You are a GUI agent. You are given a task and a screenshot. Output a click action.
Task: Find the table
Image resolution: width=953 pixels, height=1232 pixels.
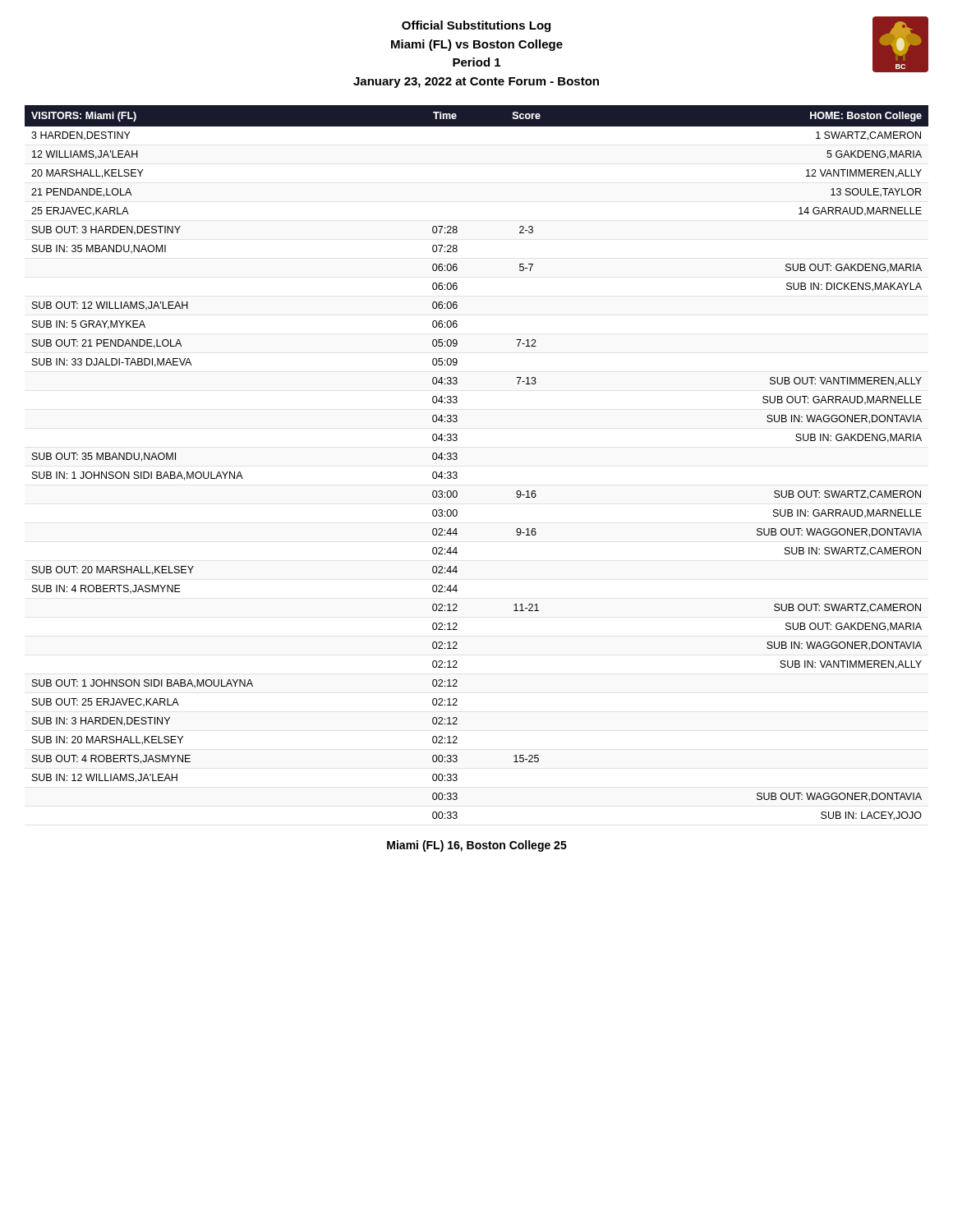(x=476, y=465)
